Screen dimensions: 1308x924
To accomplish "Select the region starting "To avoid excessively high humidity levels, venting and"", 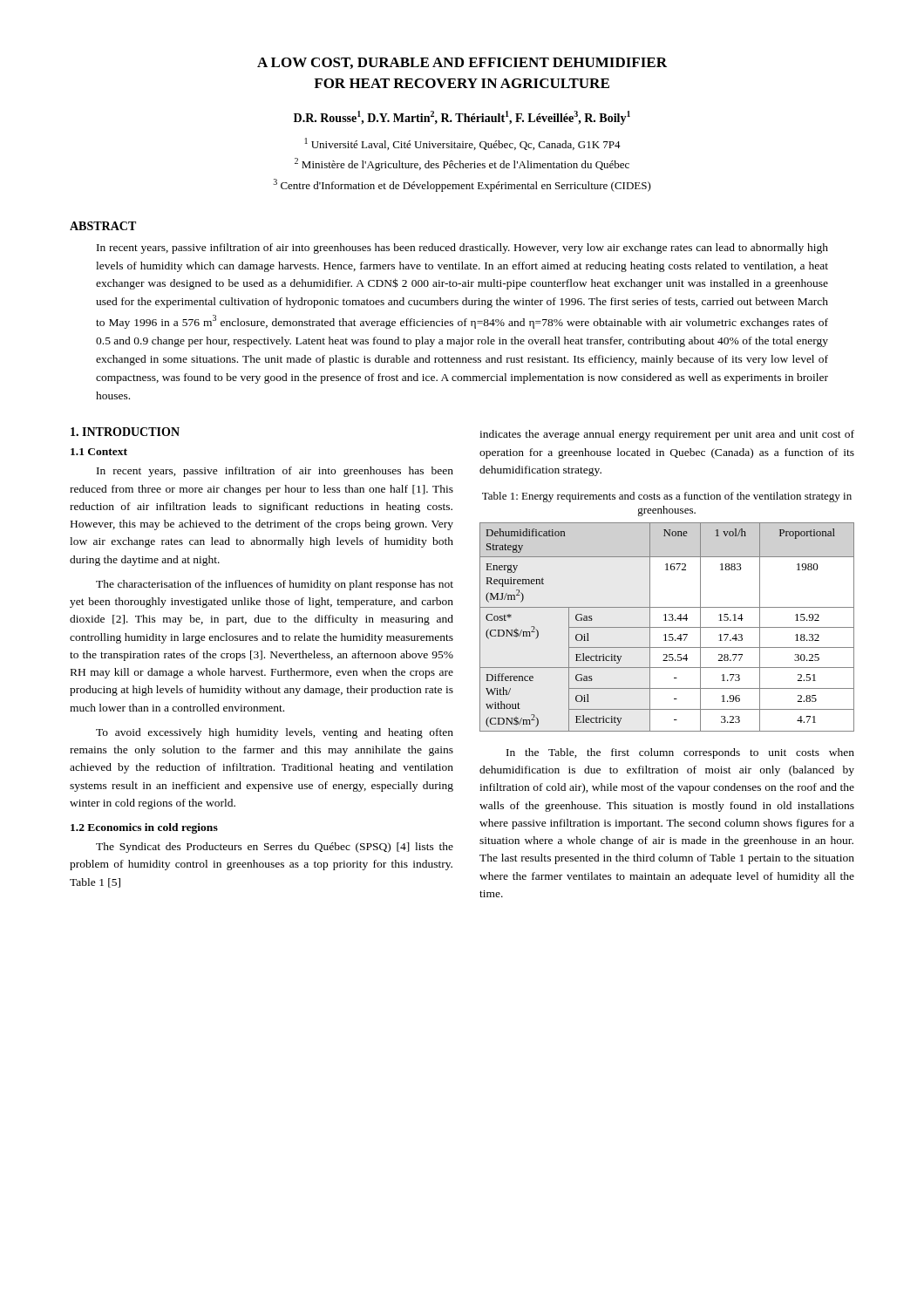I will tap(262, 767).
